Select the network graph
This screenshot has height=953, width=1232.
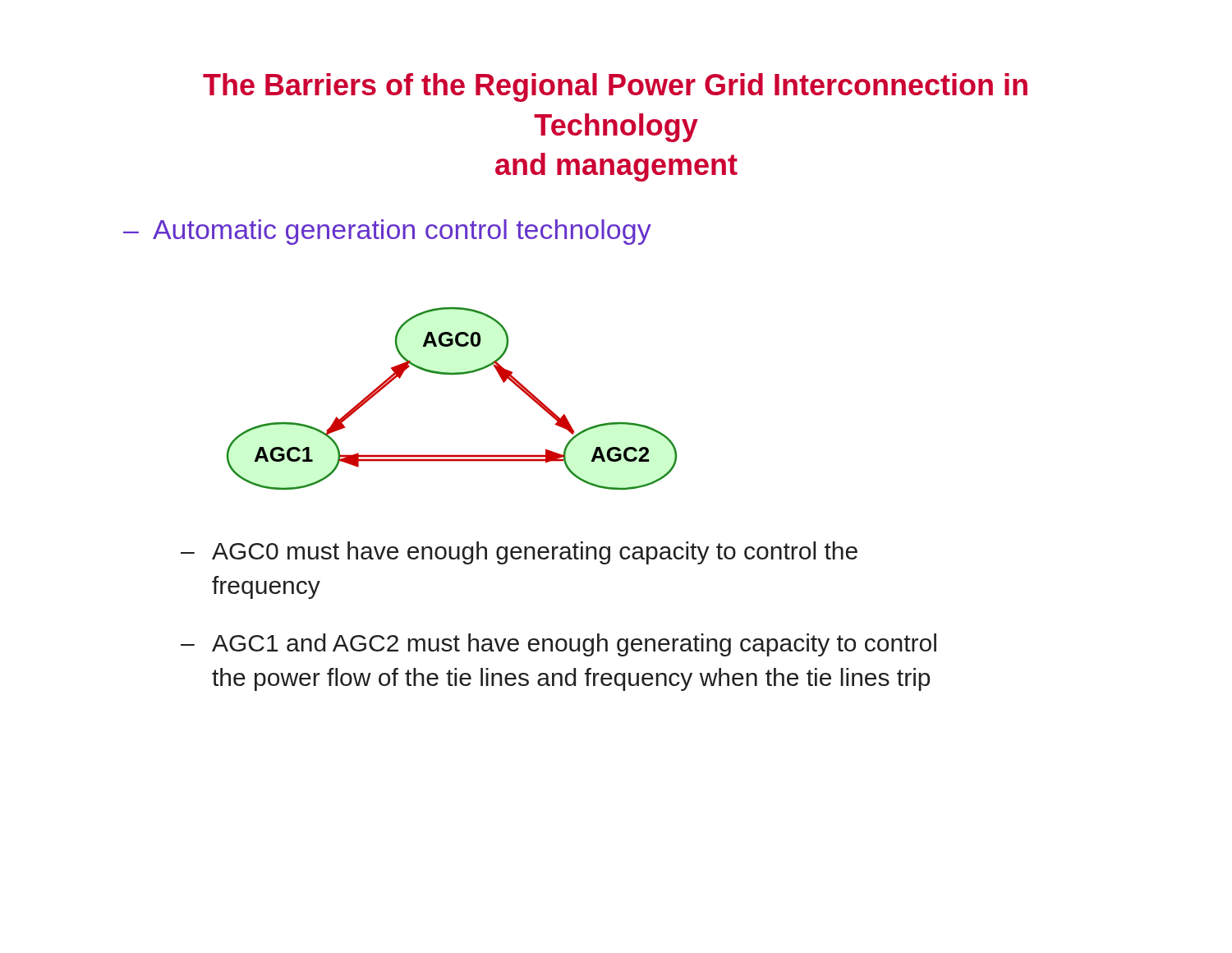(452, 403)
